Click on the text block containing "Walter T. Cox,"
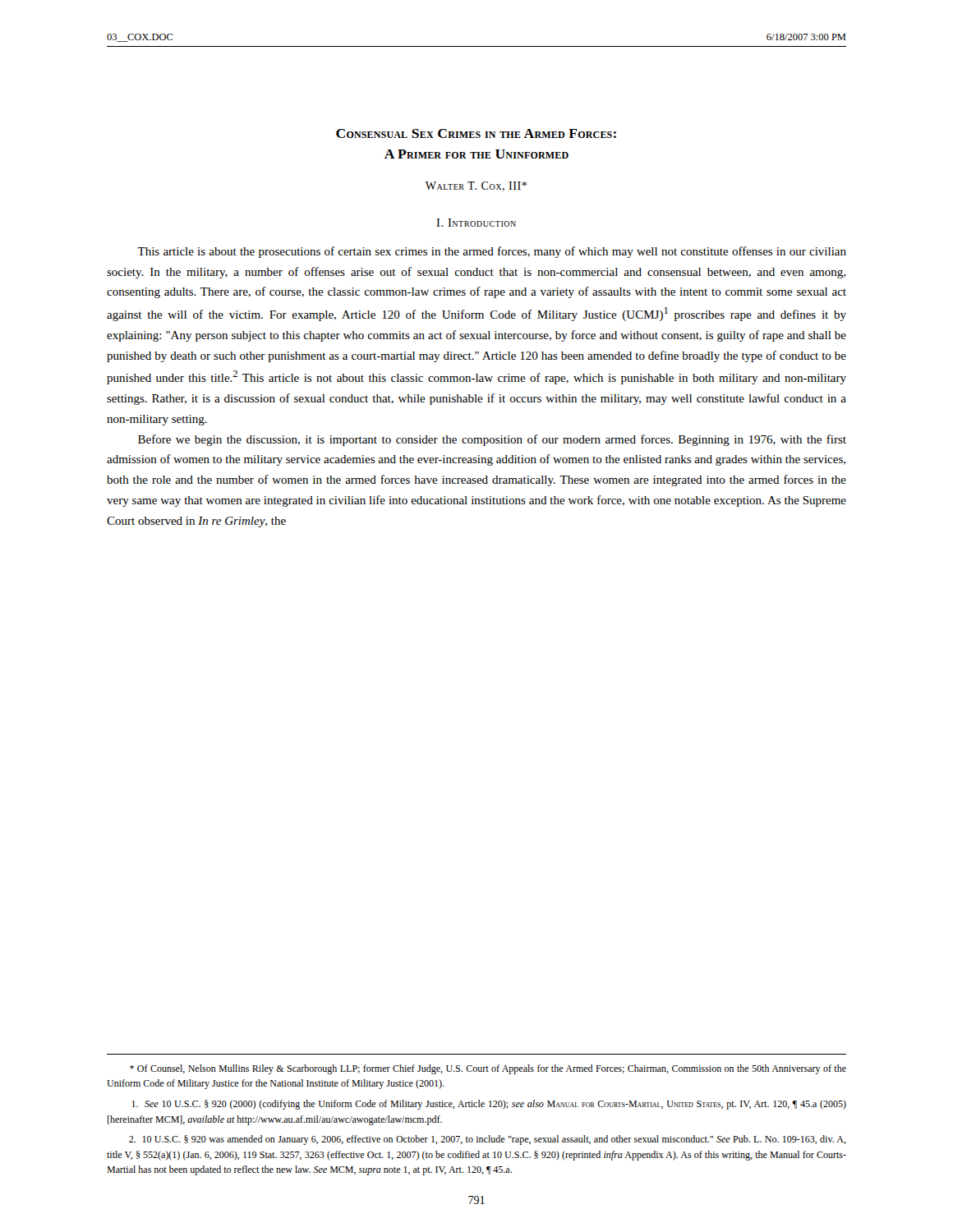This screenshot has height=1232, width=953. [476, 186]
